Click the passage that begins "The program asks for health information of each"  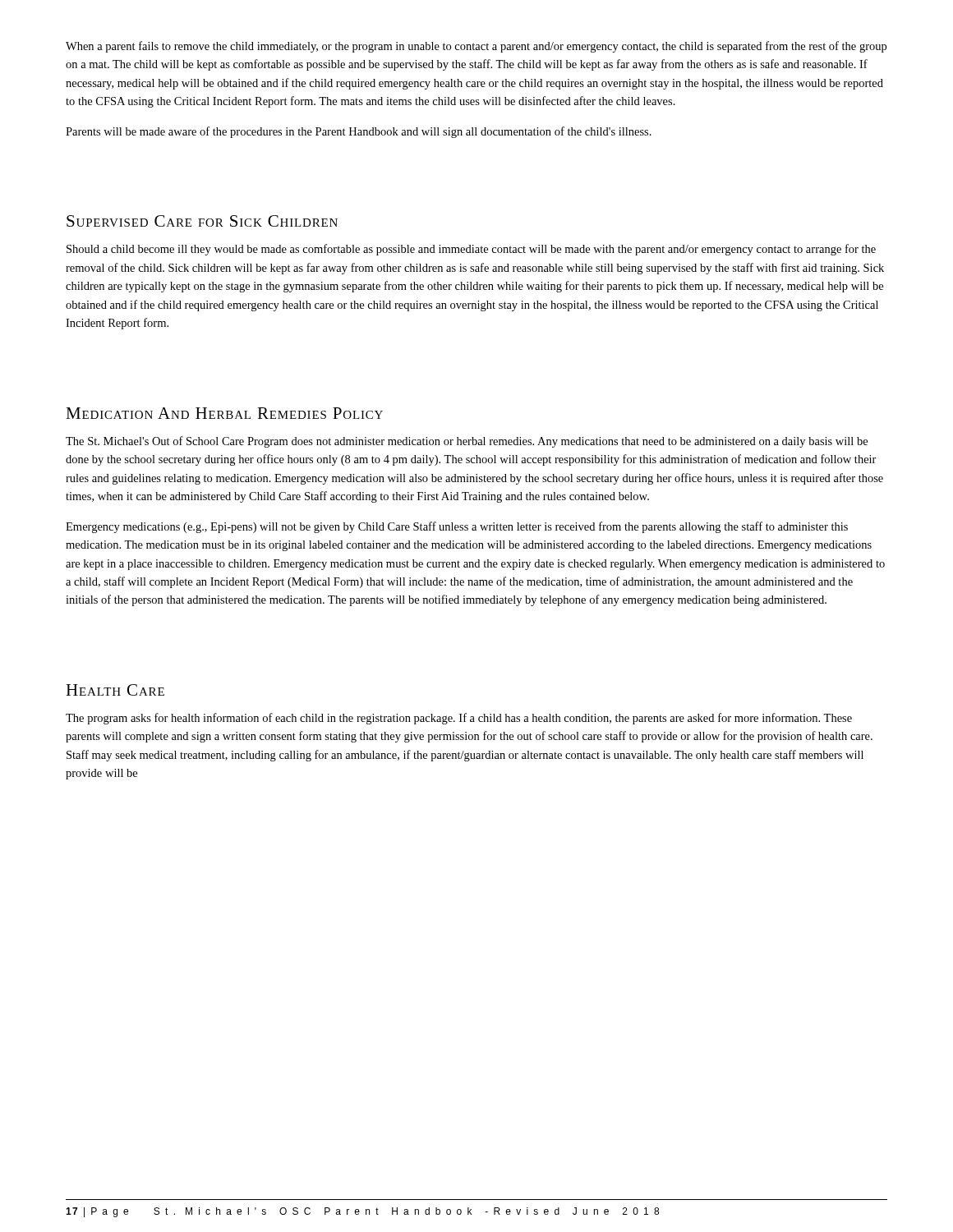tap(469, 745)
